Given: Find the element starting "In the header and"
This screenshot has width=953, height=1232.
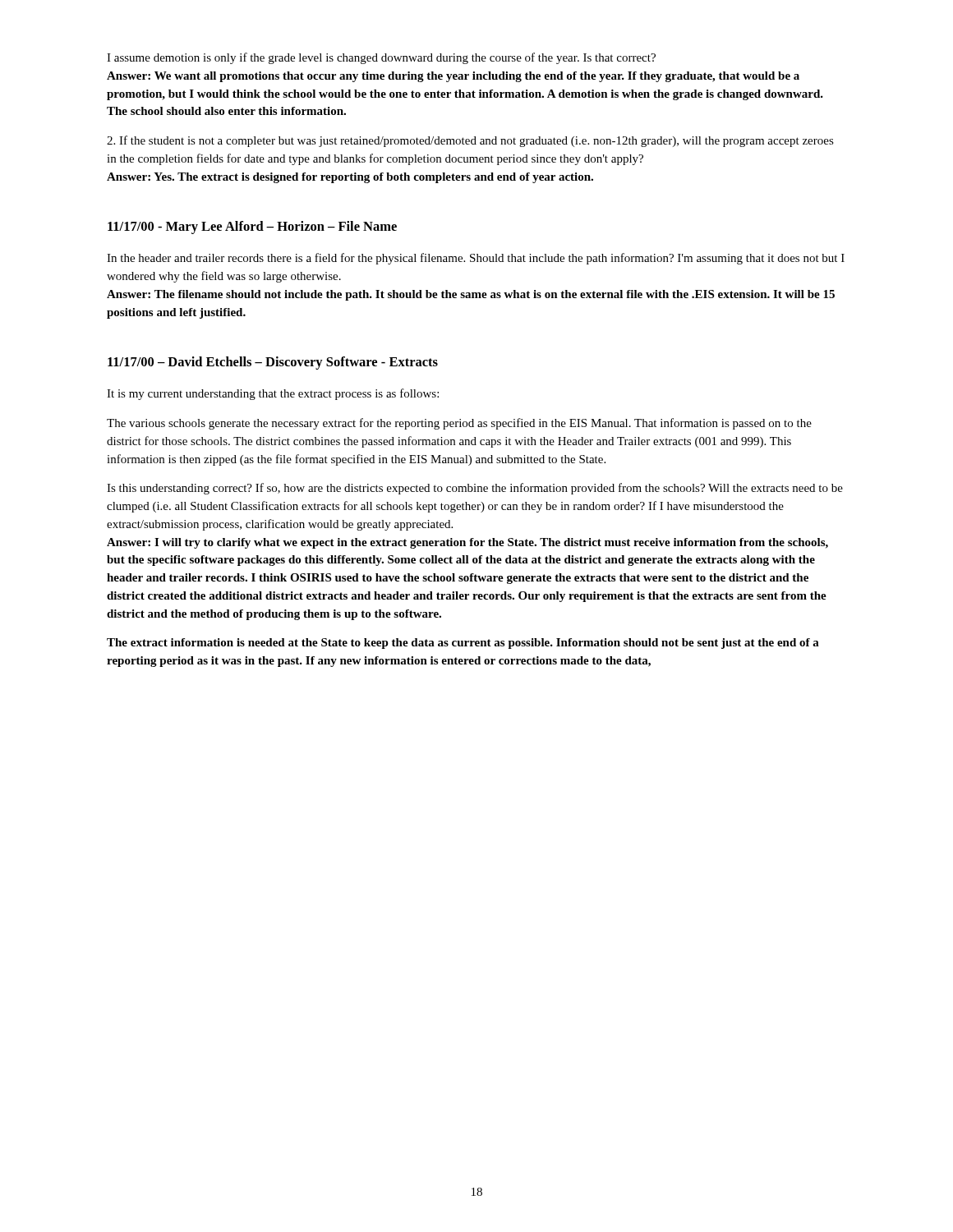Looking at the screenshot, I should coord(476,285).
